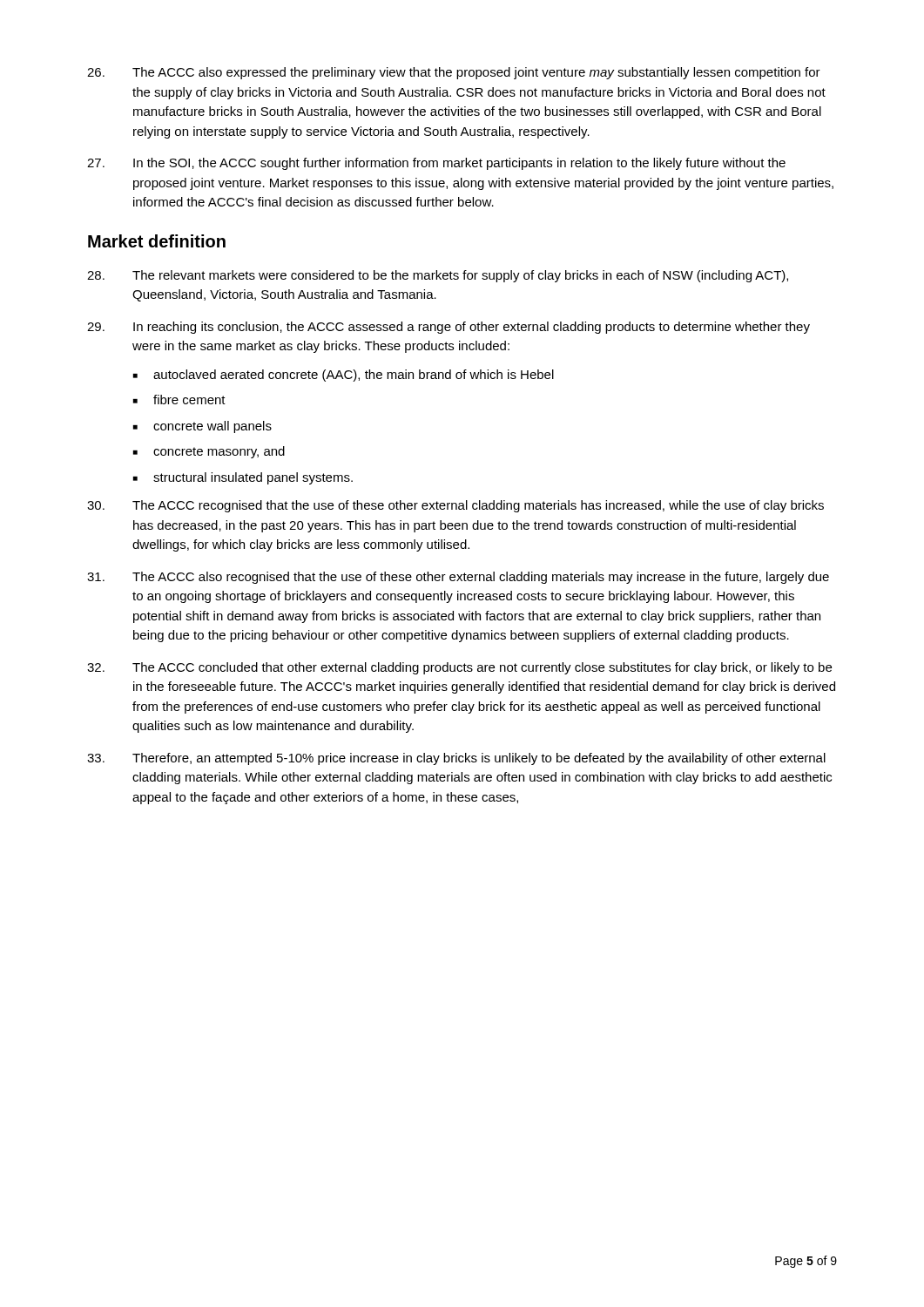Viewport: 924px width, 1307px height.
Task: Click on the list item that reads "31. The ACCC also recognised"
Action: 462,606
